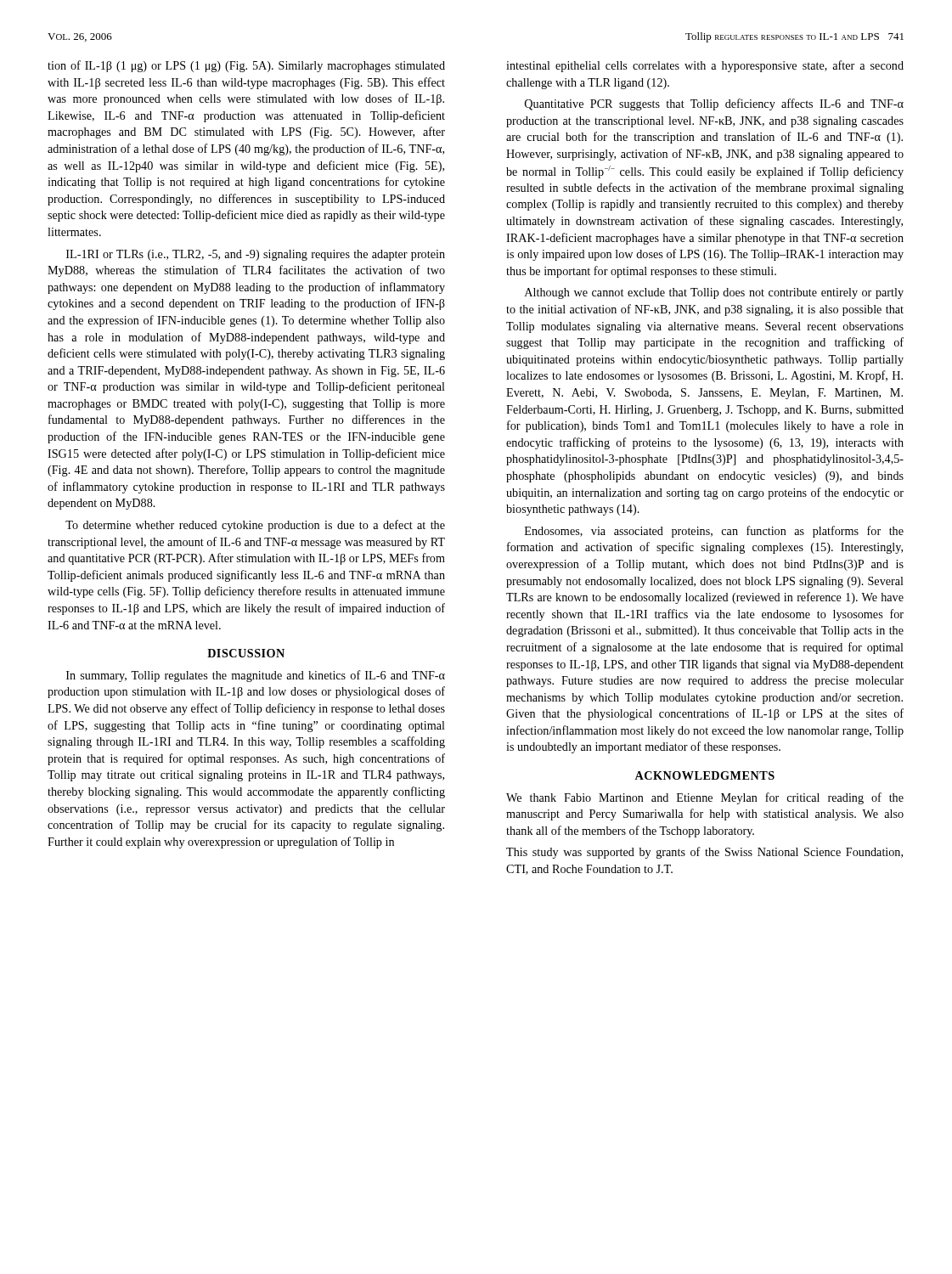952x1274 pixels.
Task: Locate the text starting "intestinal epithelial cells correlates with a hyporesponsive"
Action: click(x=705, y=407)
